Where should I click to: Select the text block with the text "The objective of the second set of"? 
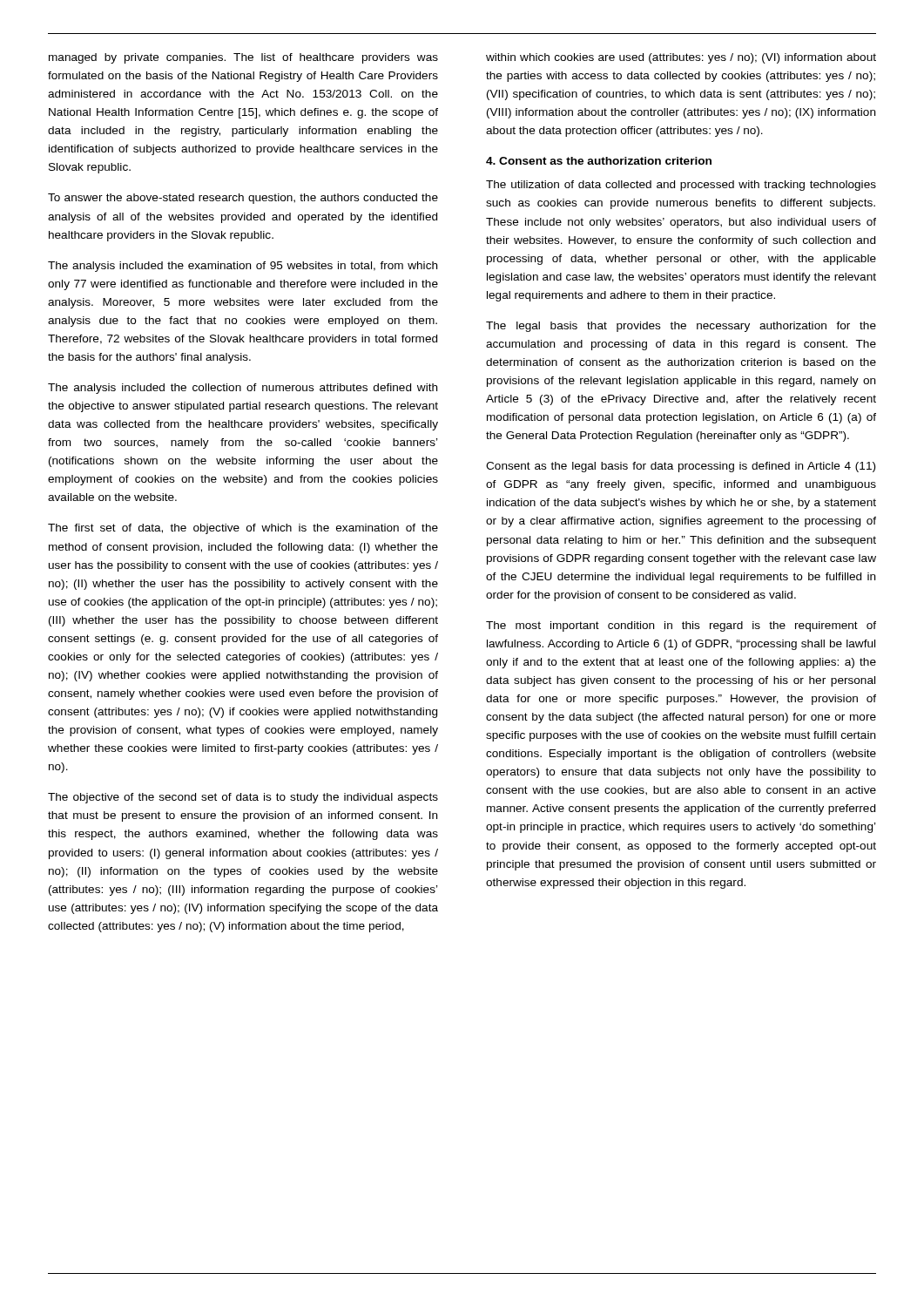pos(243,861)
